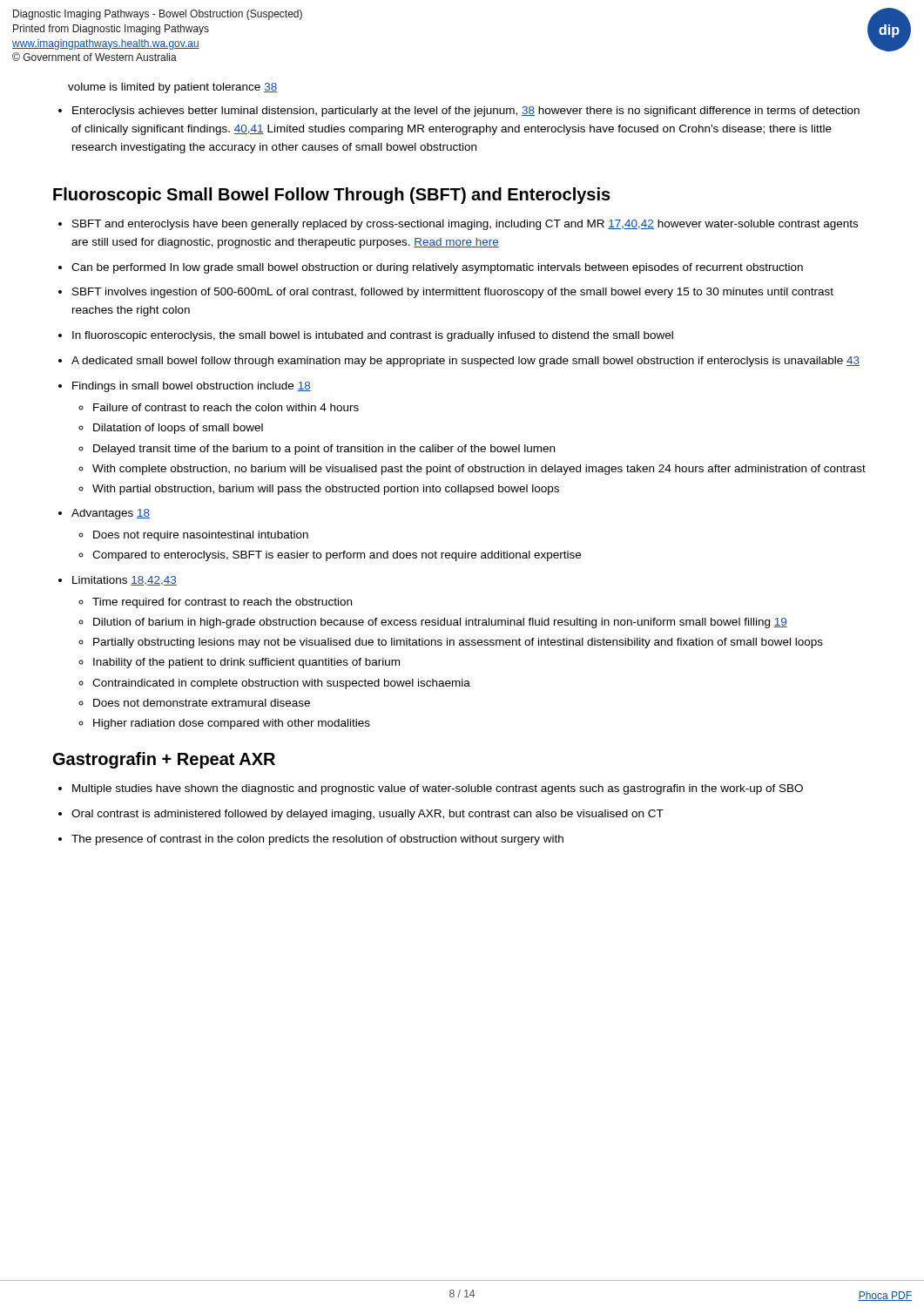Click on the passage starting "SBFT involves ingestion of 500-600mL of oral"
This screenshot has height=1307, width=924.
point(452,301)
